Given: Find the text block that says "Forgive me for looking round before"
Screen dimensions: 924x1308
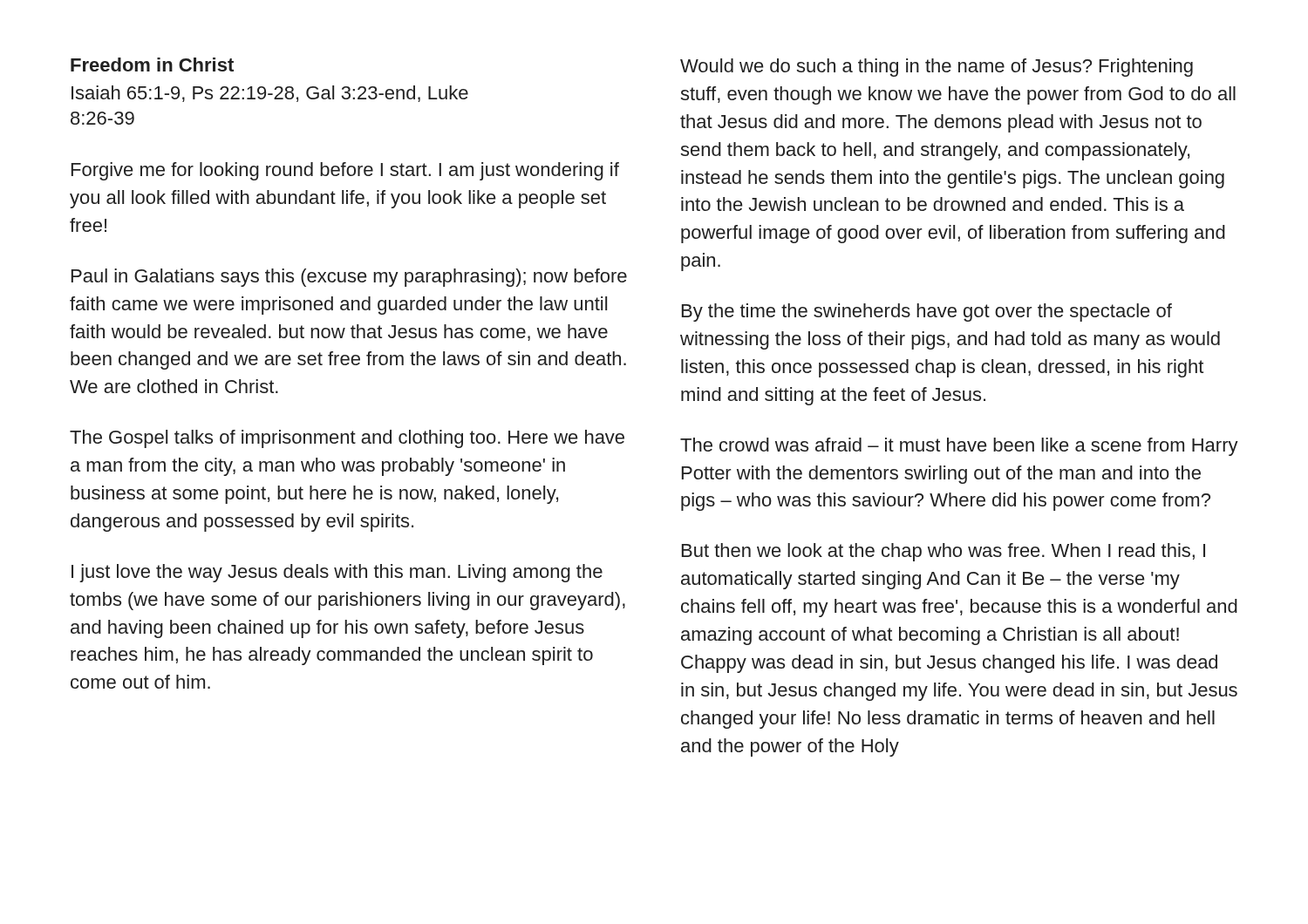Looking at the screenshot, I should coord(344,197).
